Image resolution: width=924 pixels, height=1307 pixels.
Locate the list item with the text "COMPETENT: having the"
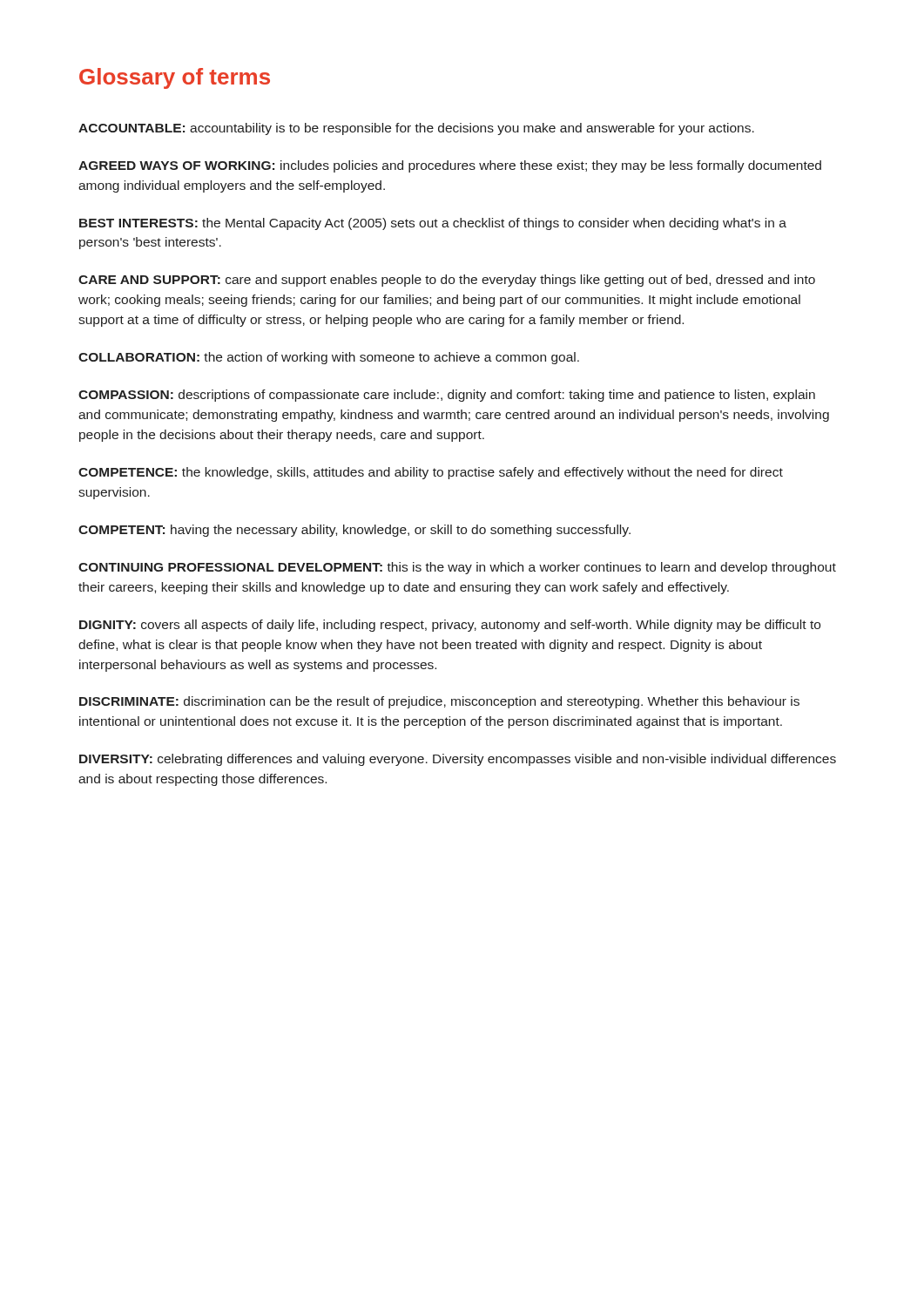tap(355, 529)
